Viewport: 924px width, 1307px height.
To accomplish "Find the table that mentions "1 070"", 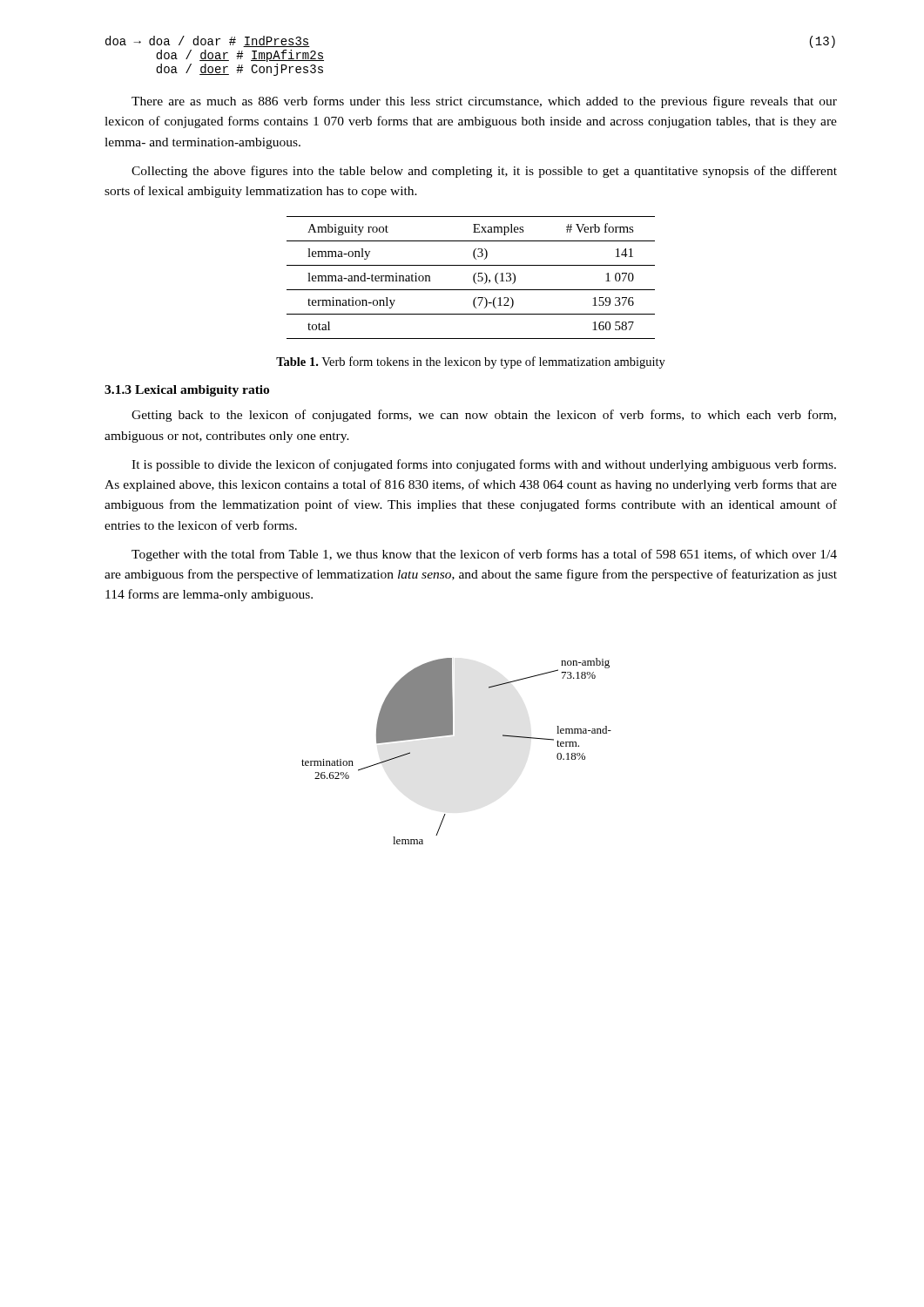I will pyautogui.click(x=471, y=278).
